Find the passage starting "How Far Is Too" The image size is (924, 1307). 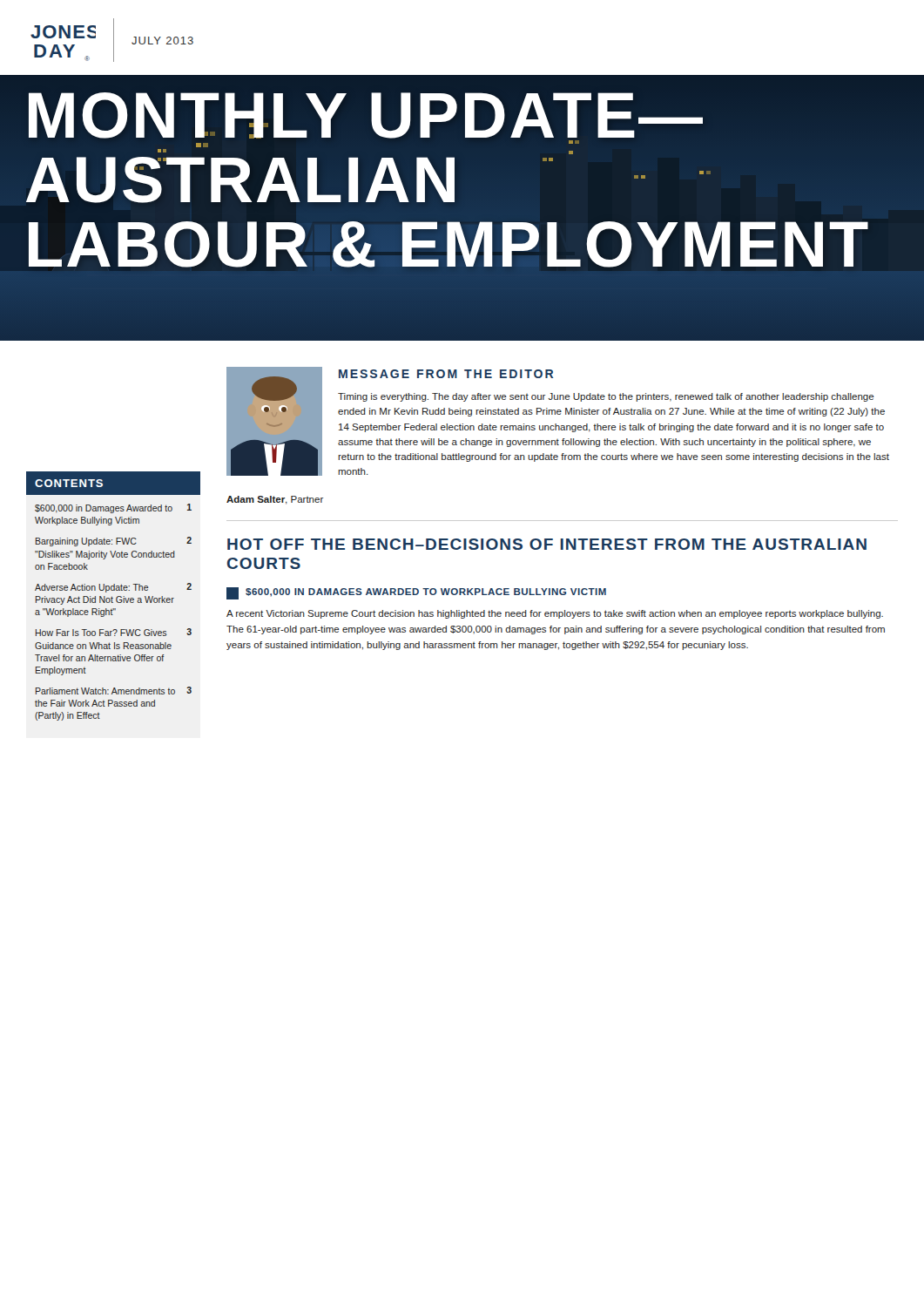point(113,652)
